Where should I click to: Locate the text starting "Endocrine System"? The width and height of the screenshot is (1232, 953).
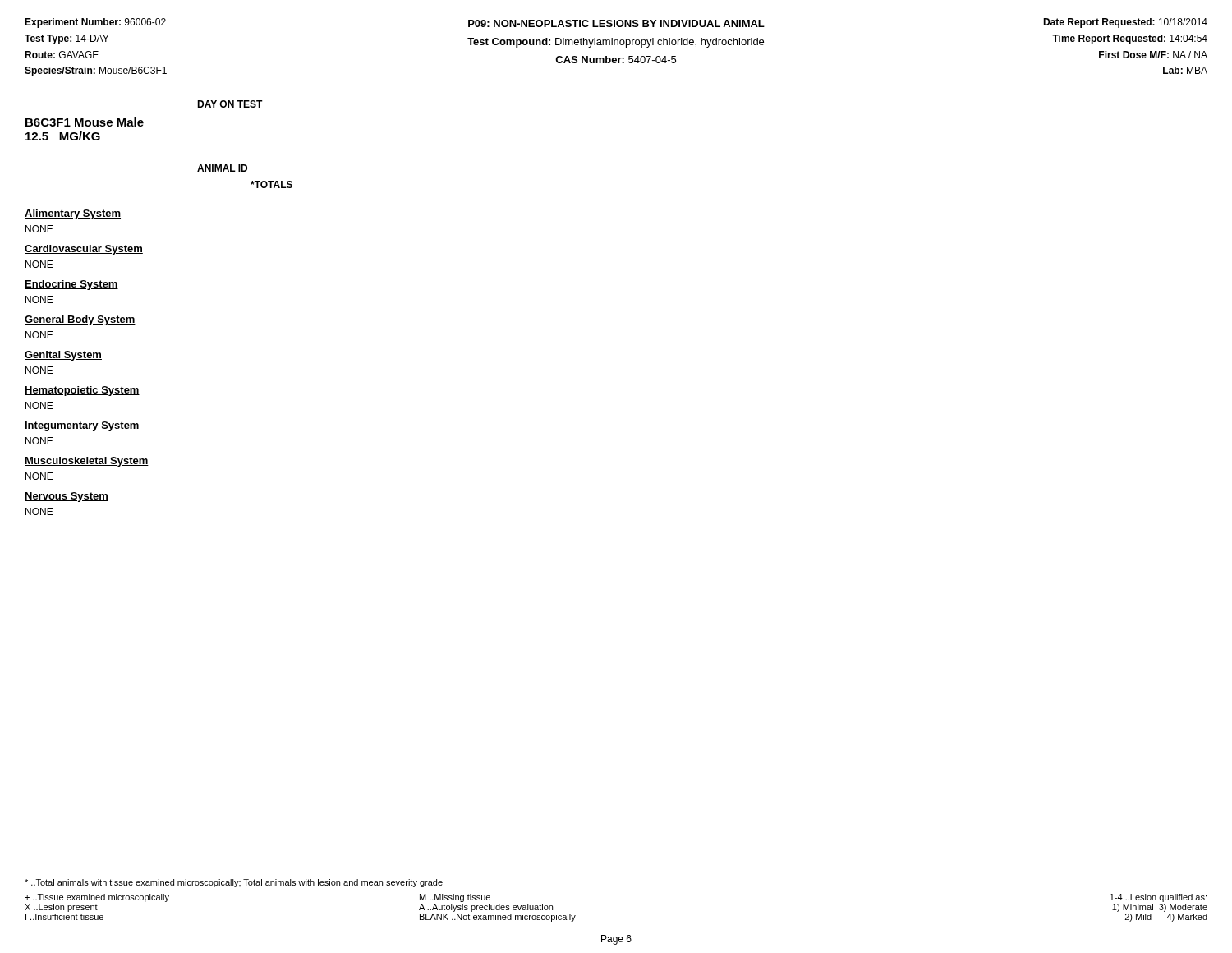pyautogui.click(x=71, y=284)
